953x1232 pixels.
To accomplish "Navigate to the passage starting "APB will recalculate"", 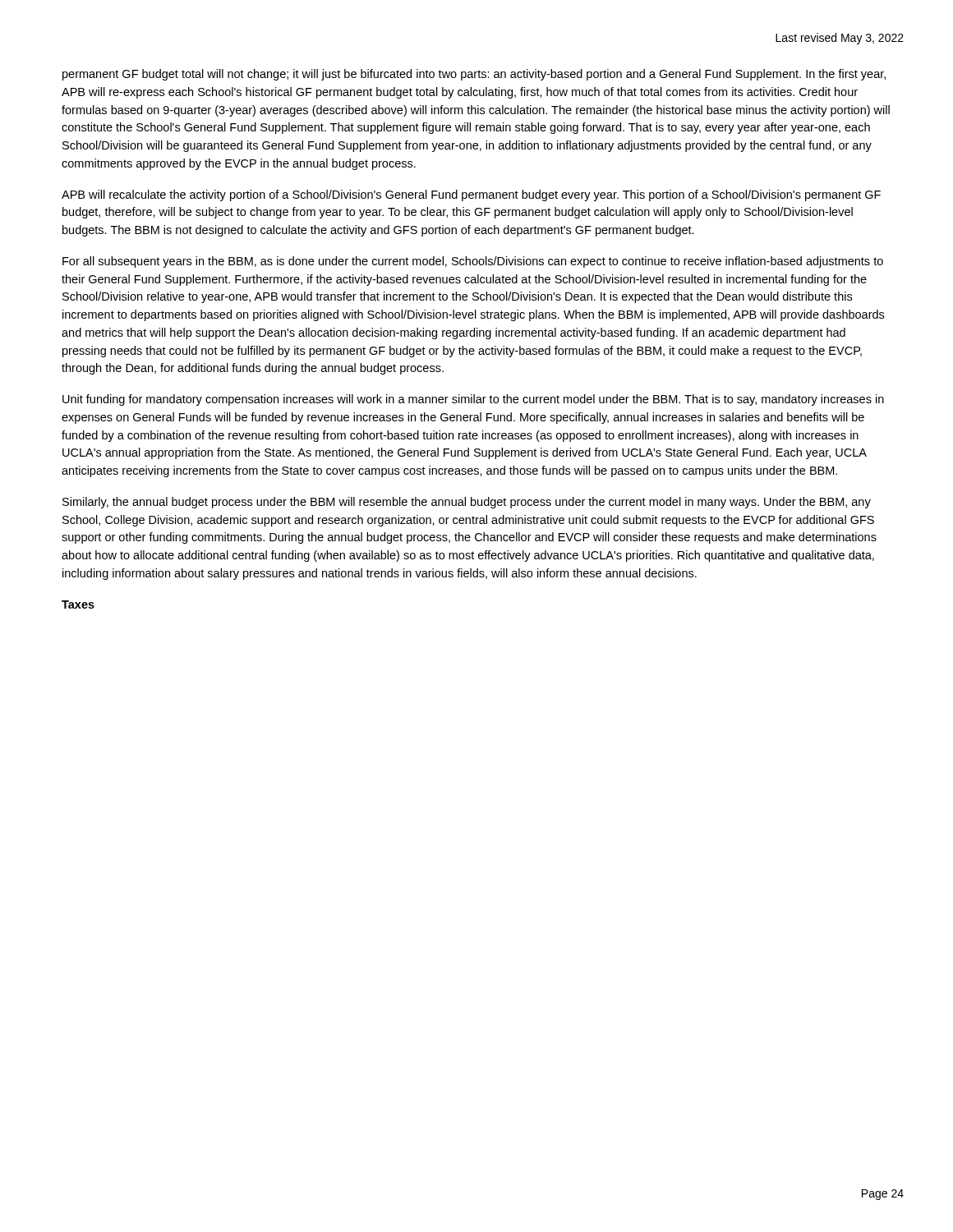I will 476,213.
